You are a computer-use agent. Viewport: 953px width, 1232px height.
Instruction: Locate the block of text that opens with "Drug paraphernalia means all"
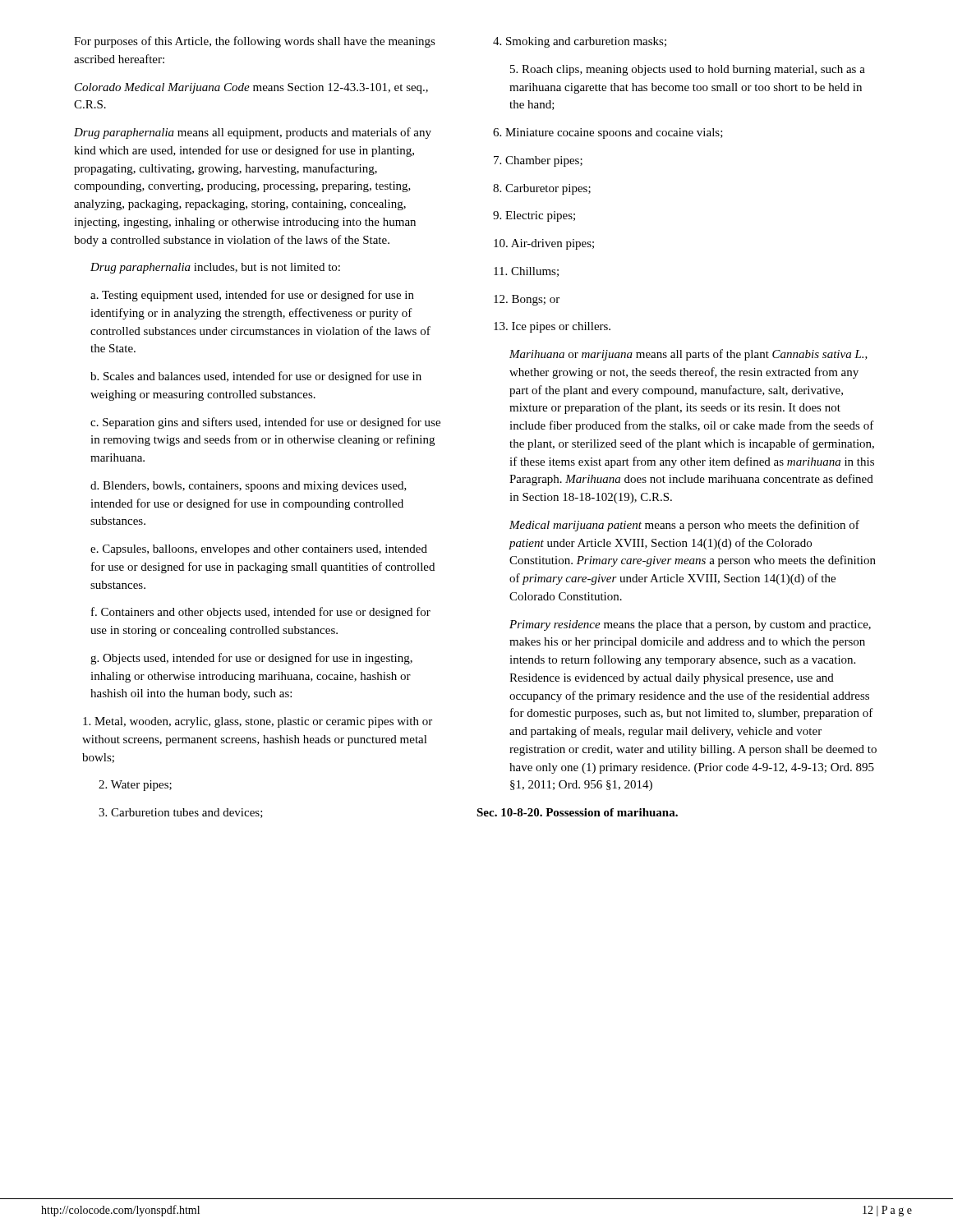253,186
